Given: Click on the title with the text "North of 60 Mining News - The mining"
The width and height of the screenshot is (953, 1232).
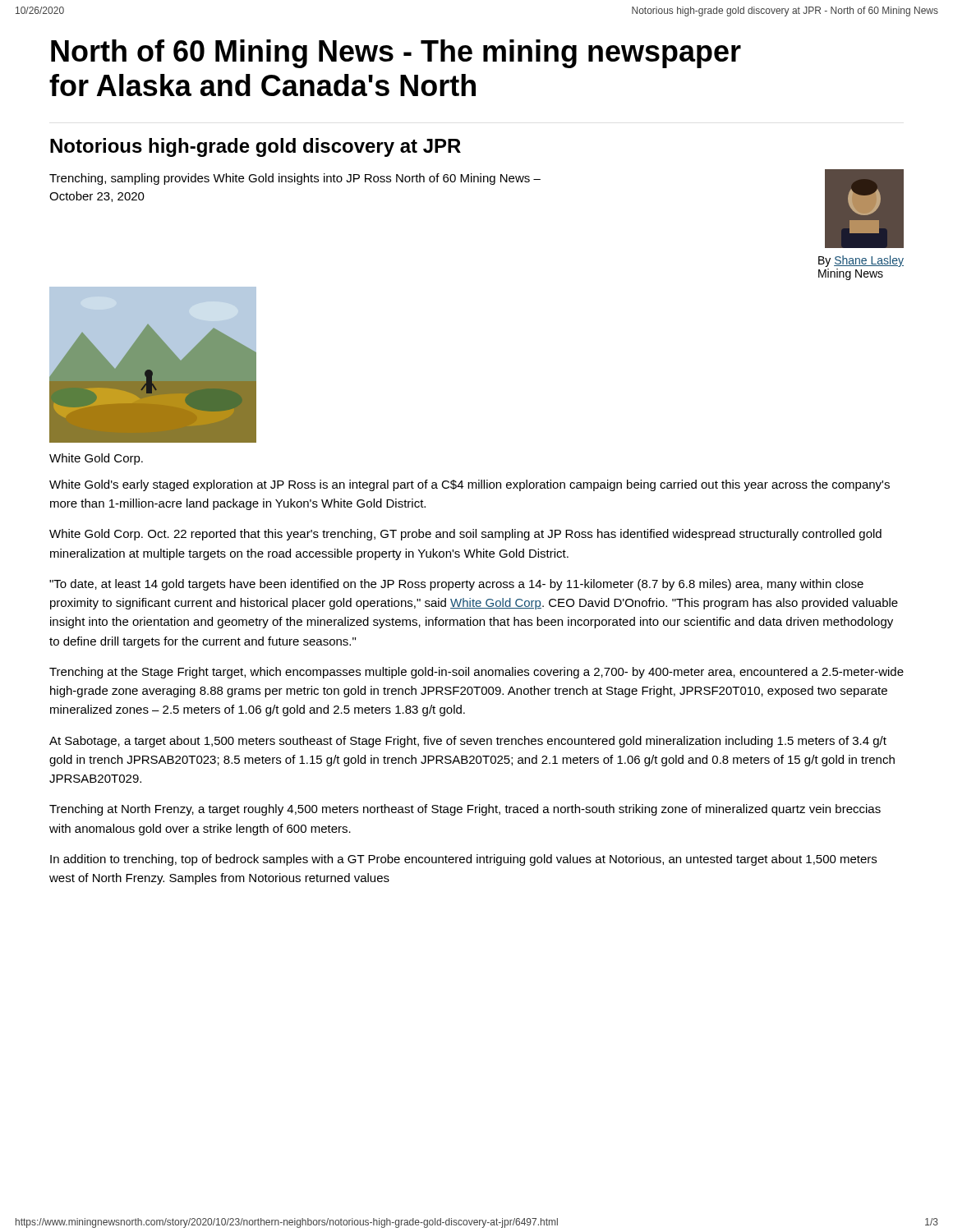Looking at the screenshot, I should [x=395, y=69].
